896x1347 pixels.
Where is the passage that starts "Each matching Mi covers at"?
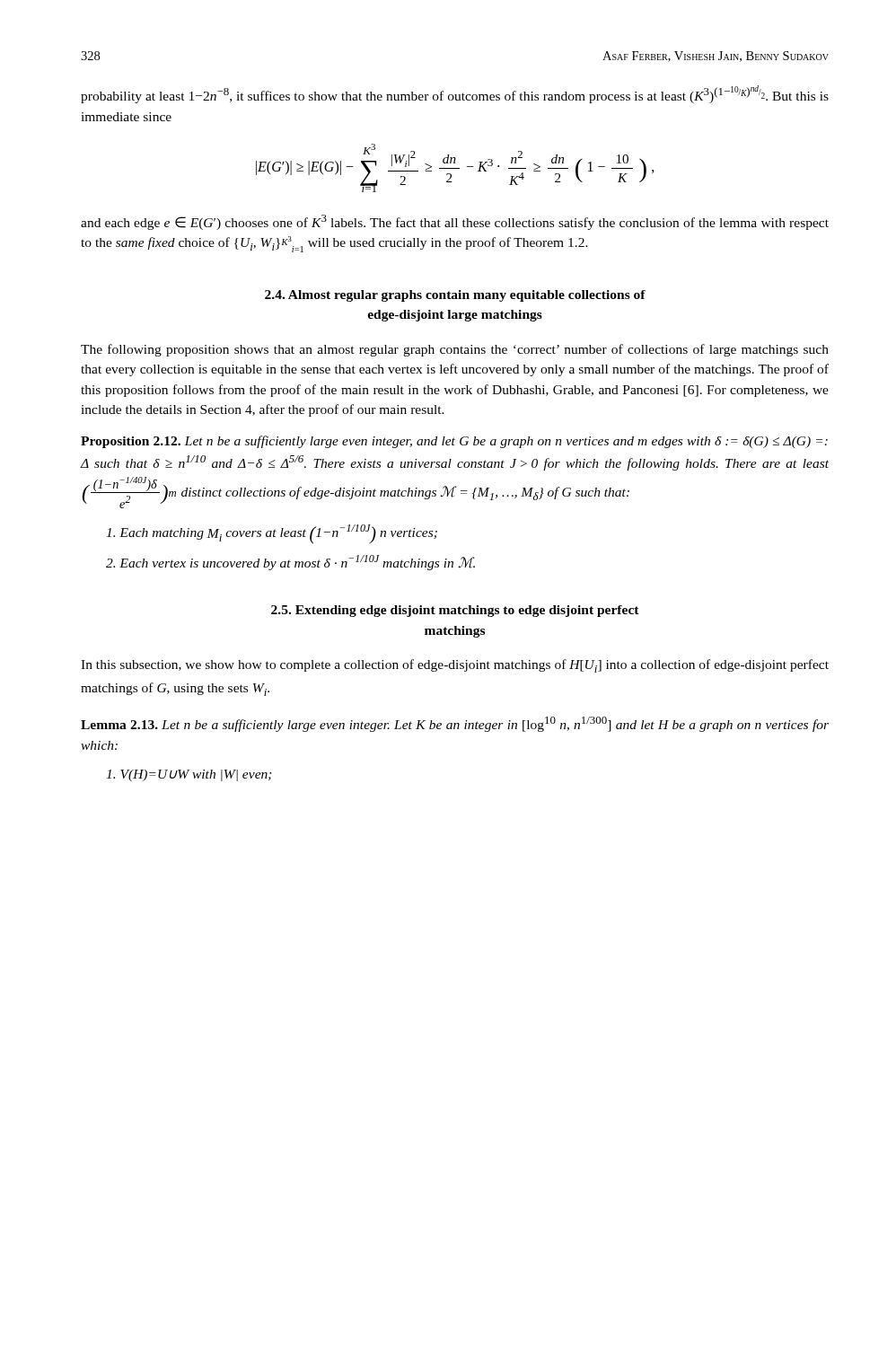(x=272, y=533)
